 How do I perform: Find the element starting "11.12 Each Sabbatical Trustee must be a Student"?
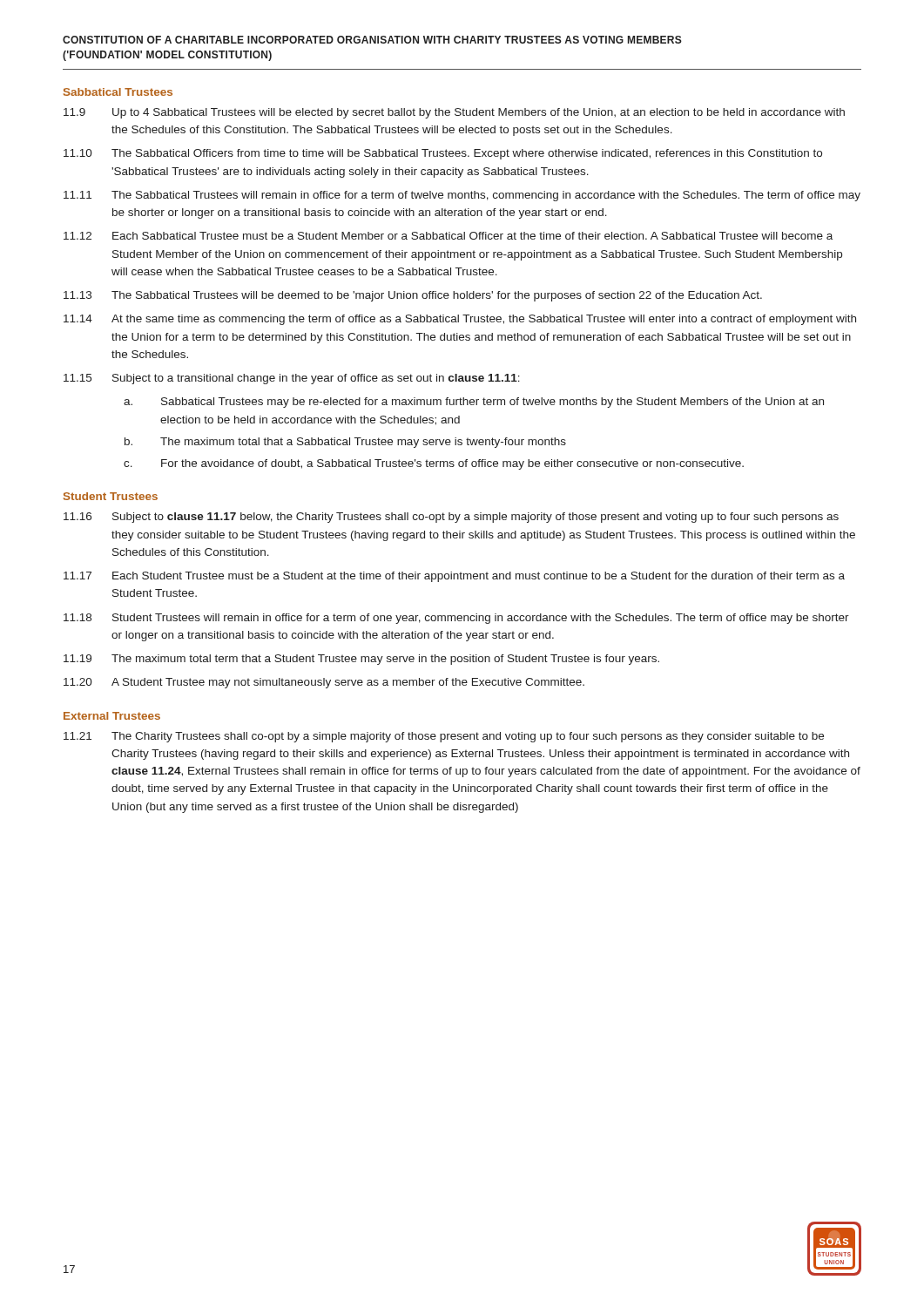[462, 254]
